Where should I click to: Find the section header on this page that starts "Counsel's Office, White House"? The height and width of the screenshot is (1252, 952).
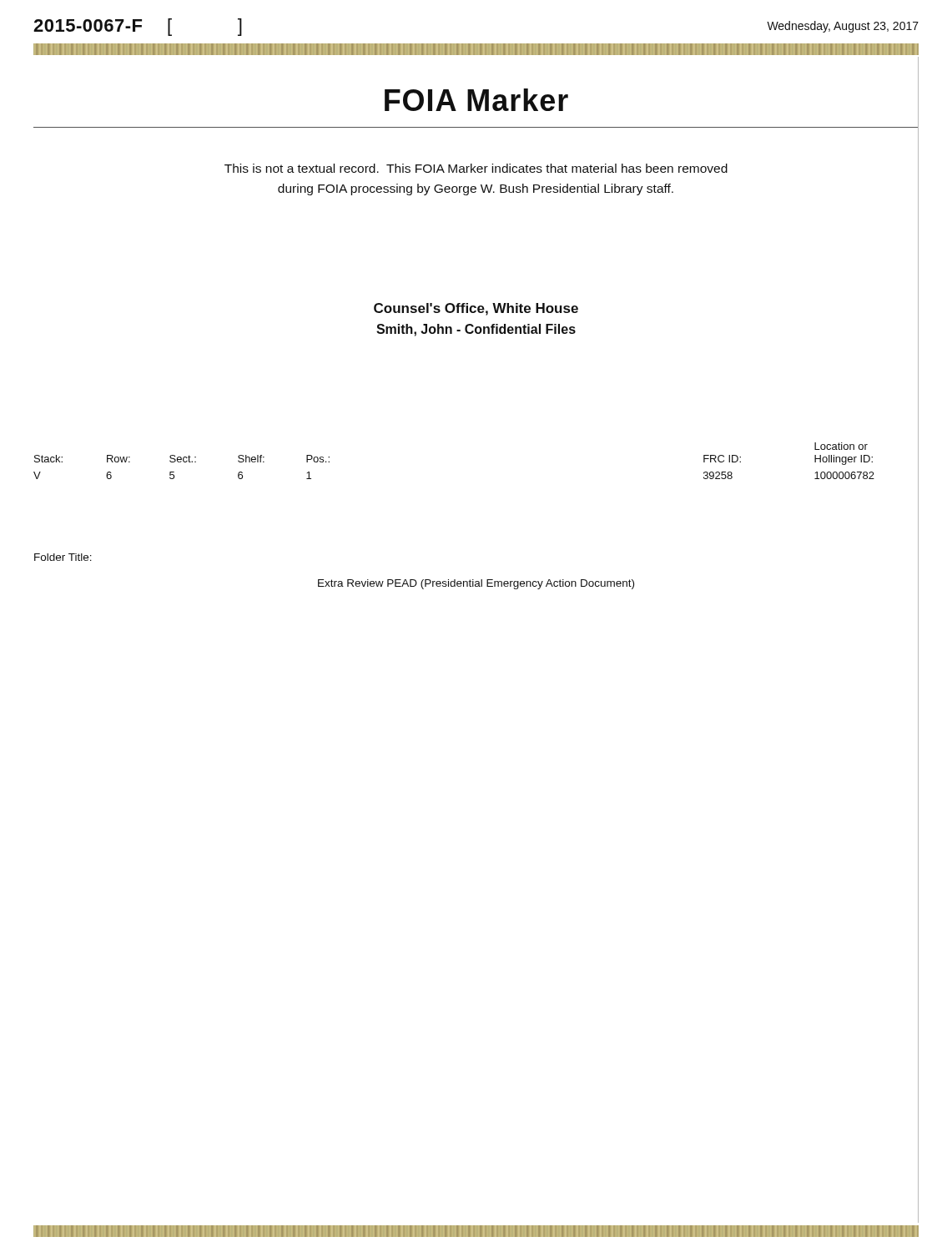click(x=476, y=319)
